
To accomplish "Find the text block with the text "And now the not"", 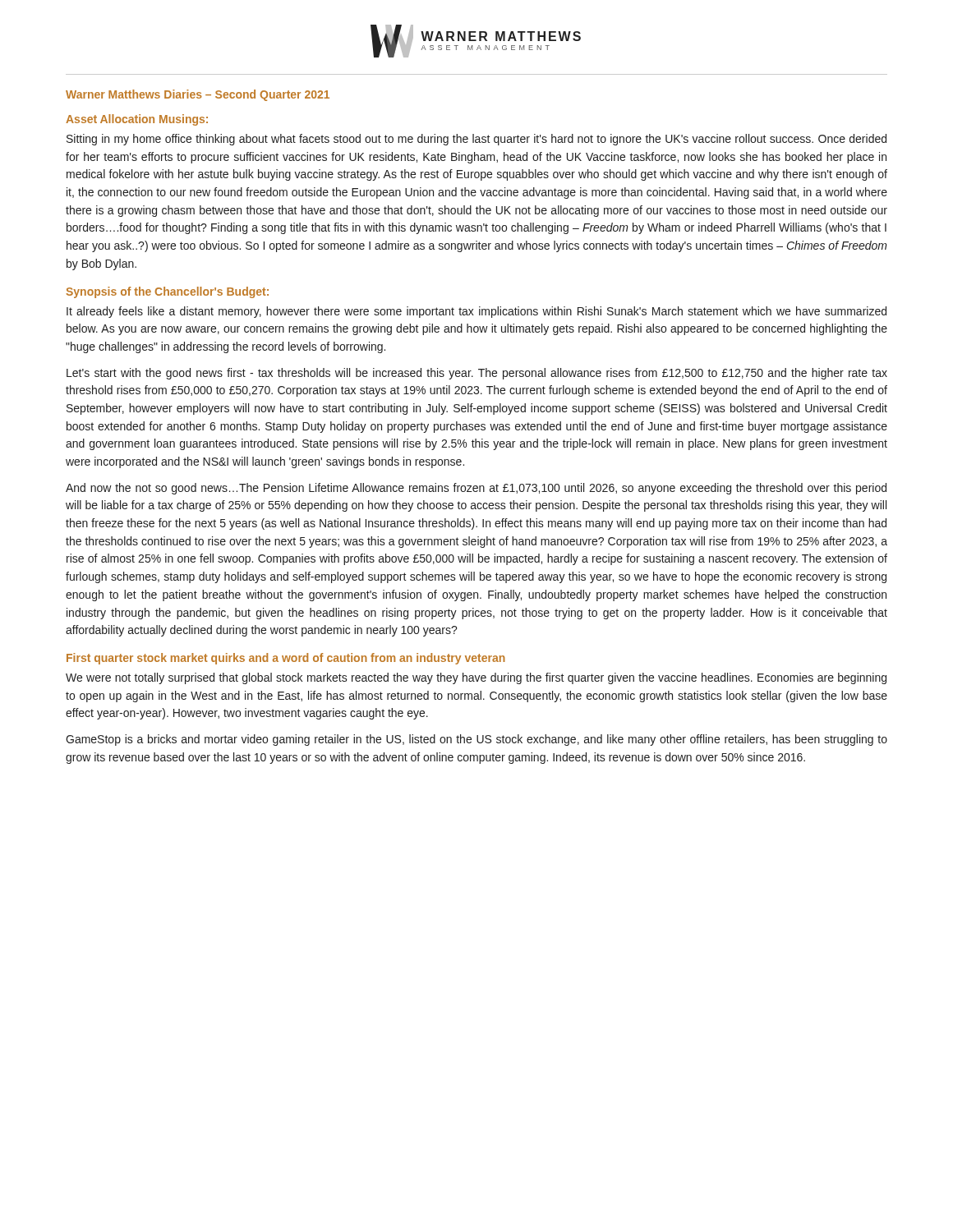I will (x=476, y=560).
